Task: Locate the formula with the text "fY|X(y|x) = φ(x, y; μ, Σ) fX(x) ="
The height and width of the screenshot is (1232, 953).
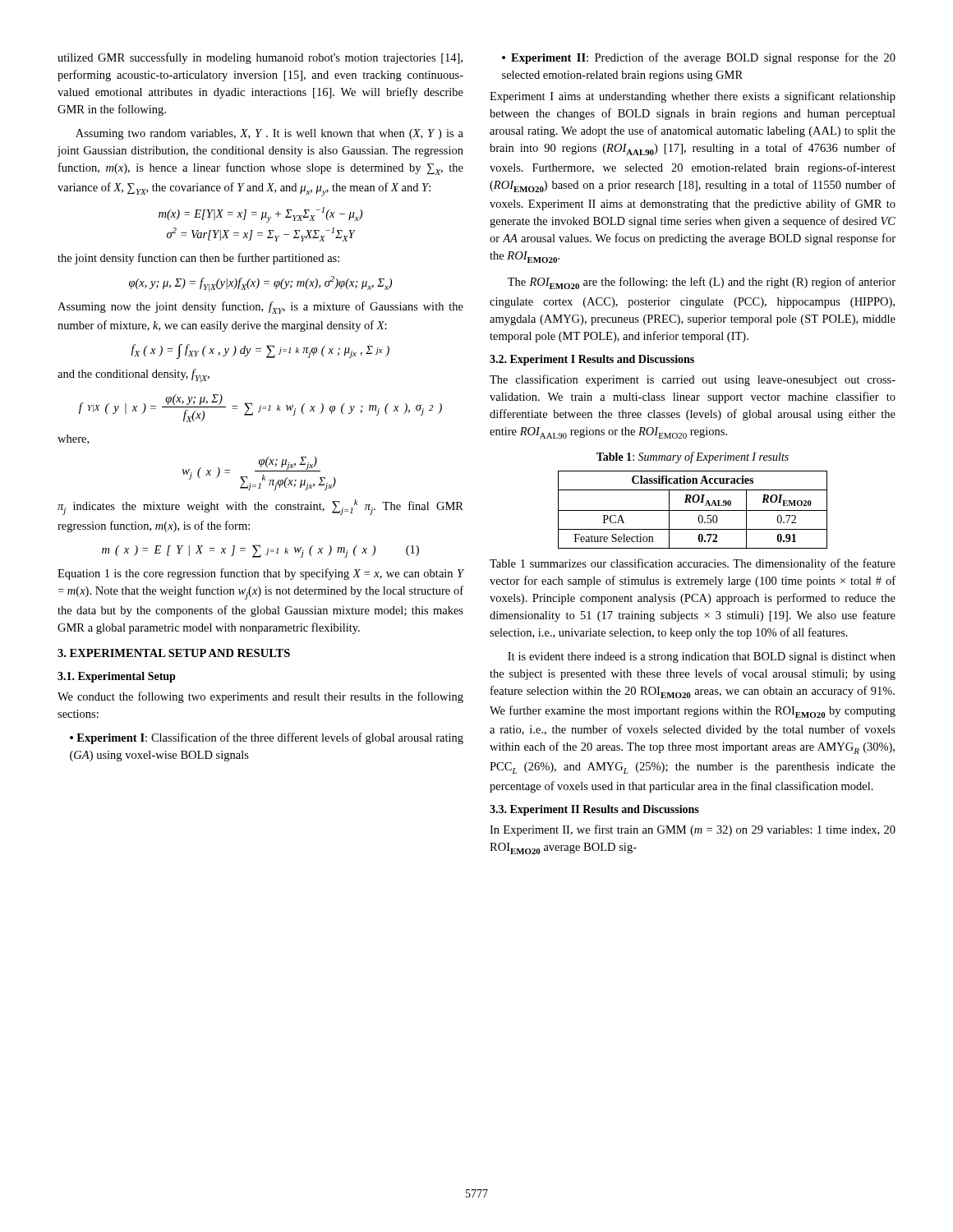Action: [260, 408]
